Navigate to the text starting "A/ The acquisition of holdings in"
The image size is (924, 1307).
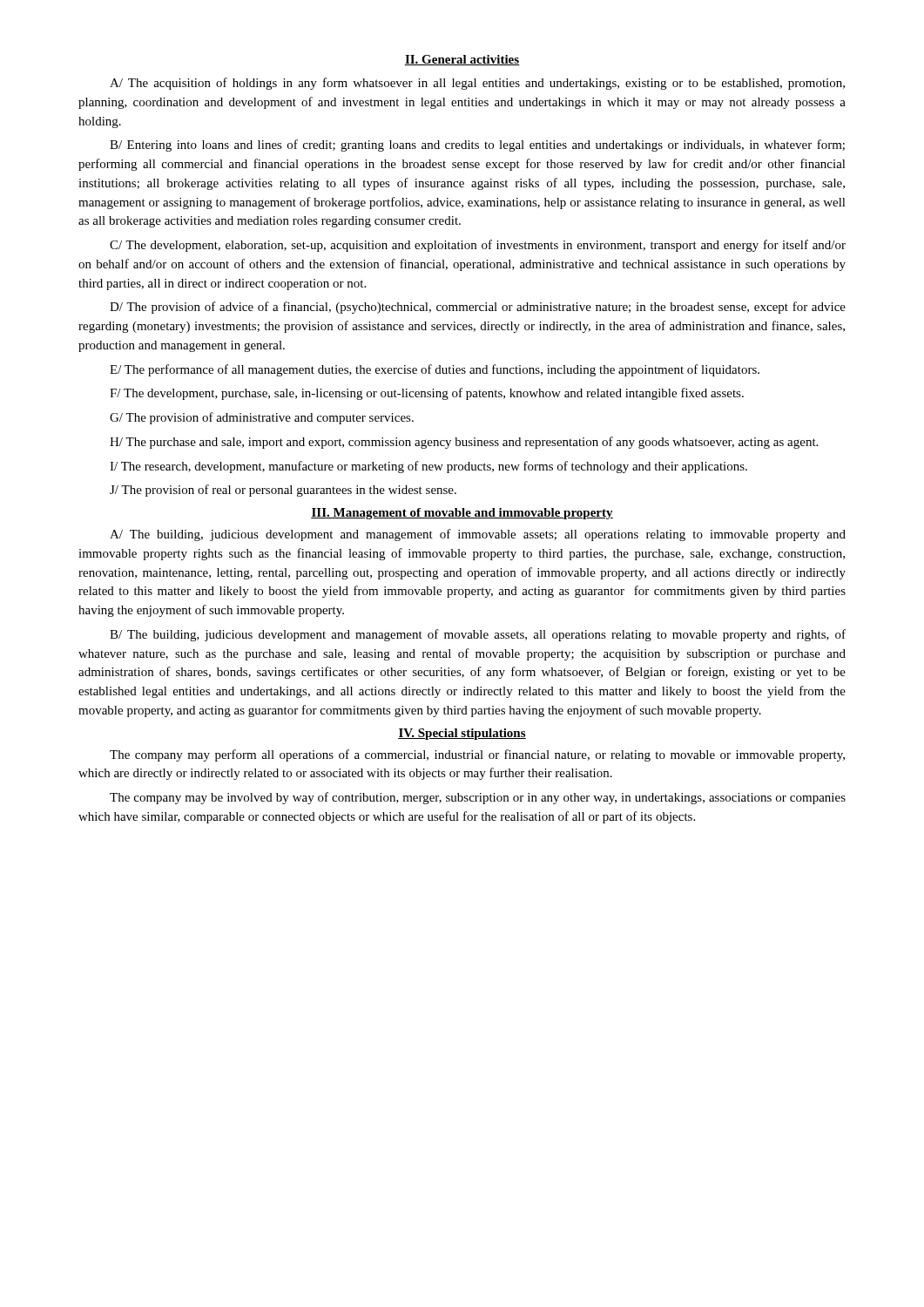tap(462, 102)
